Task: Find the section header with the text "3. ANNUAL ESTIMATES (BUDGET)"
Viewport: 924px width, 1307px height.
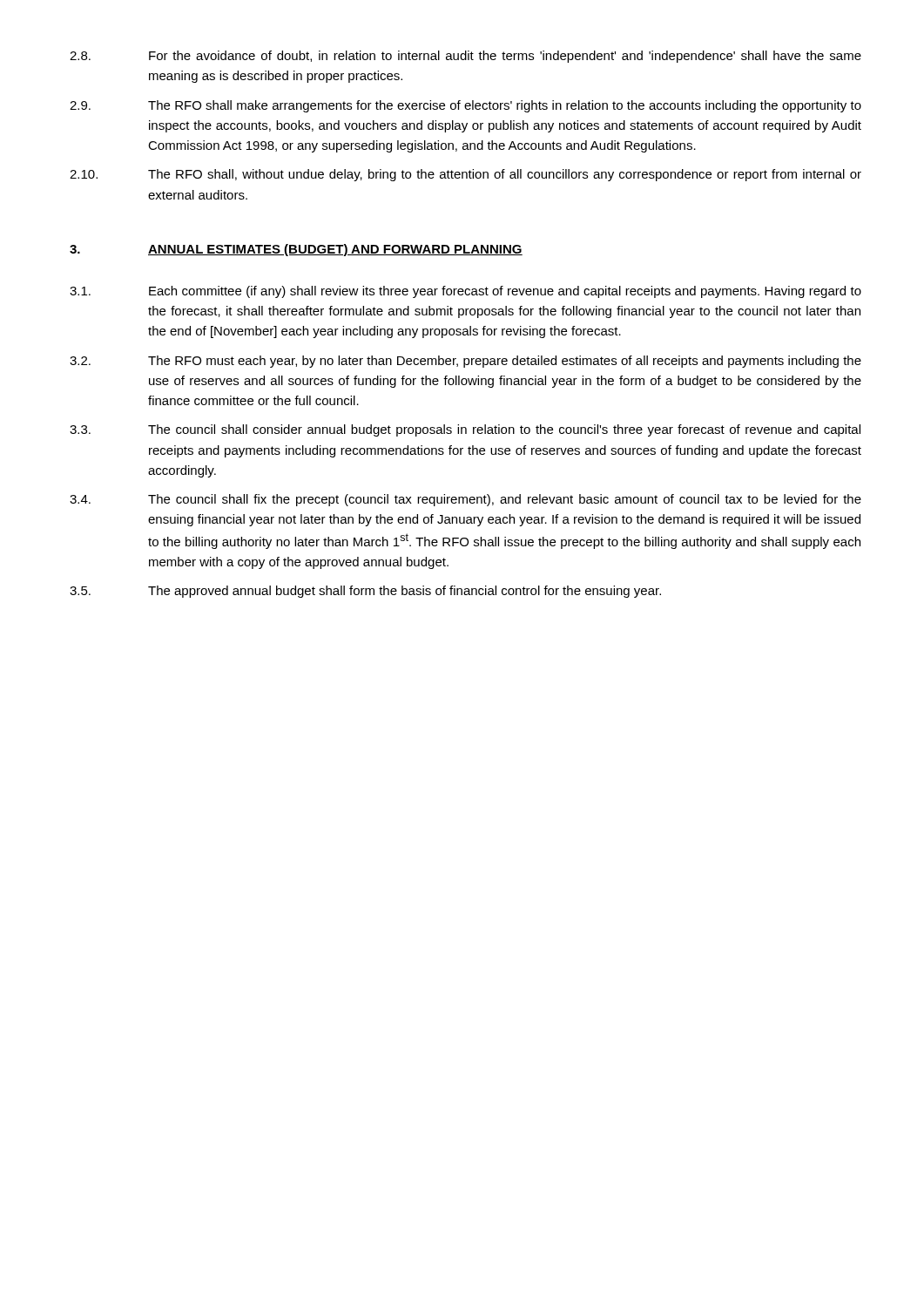Action: (x=296, y=249)
